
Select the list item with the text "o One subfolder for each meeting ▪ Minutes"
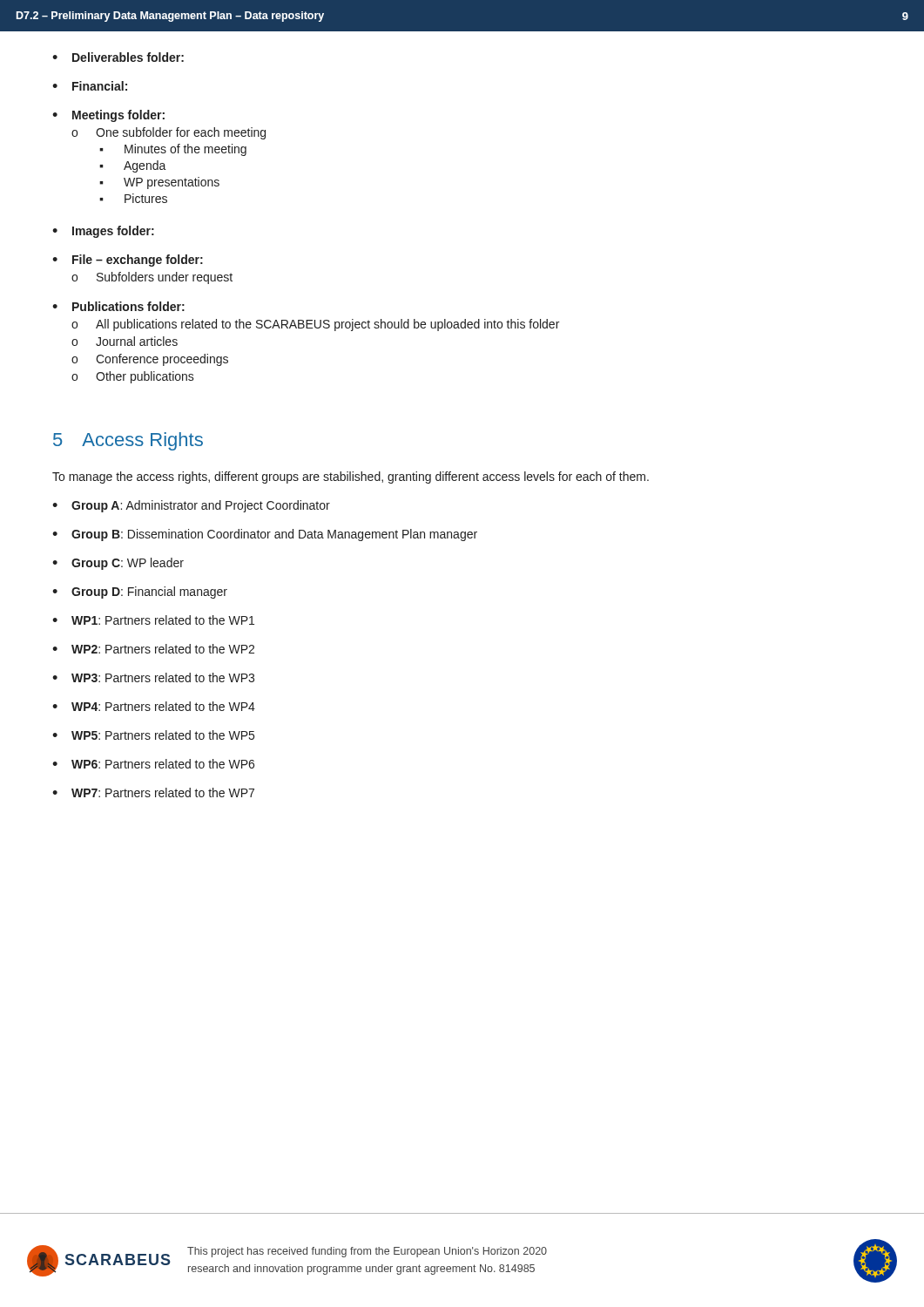pyautogui.click(x=169, y=133)
